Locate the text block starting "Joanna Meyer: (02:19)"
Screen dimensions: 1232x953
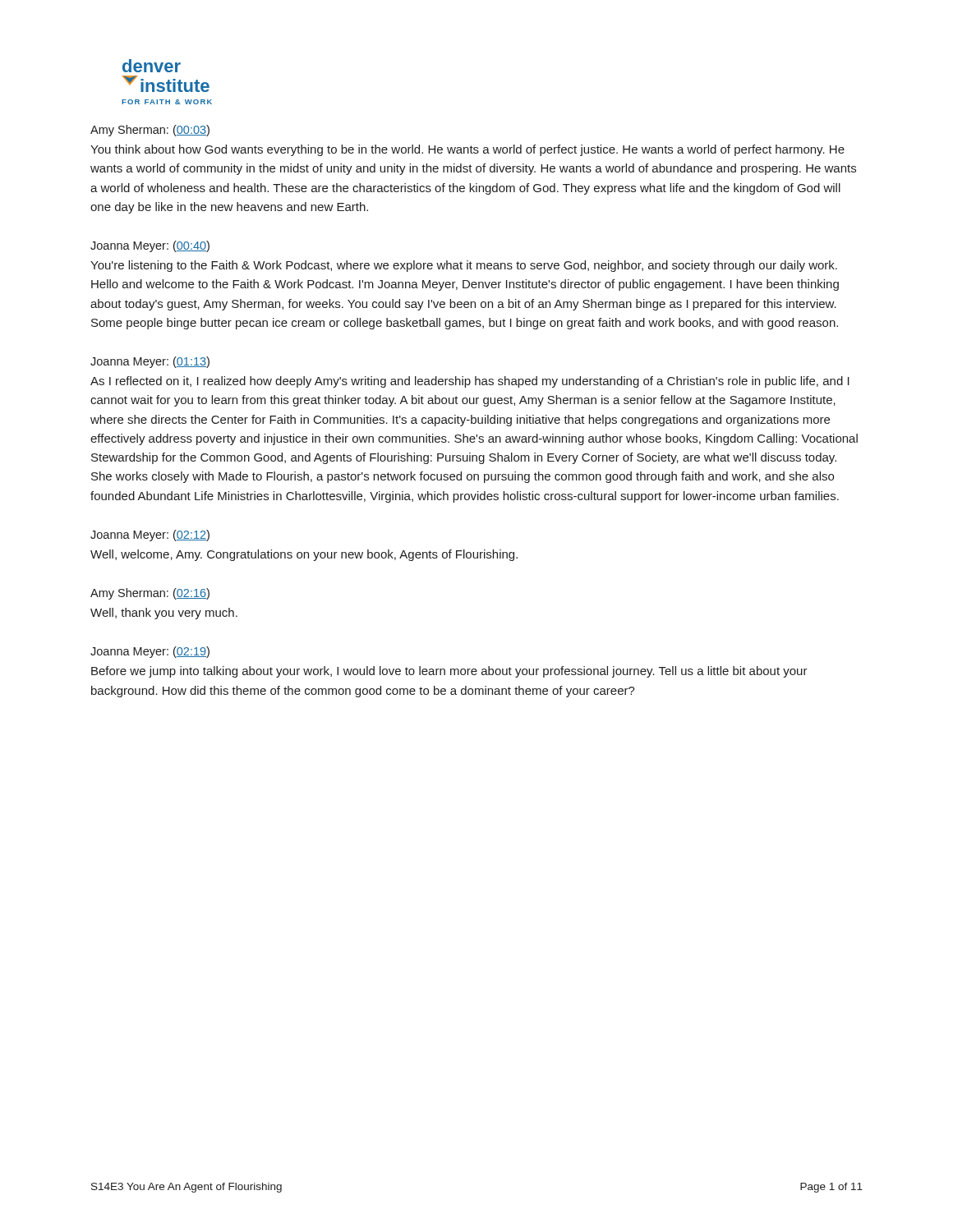150,652
